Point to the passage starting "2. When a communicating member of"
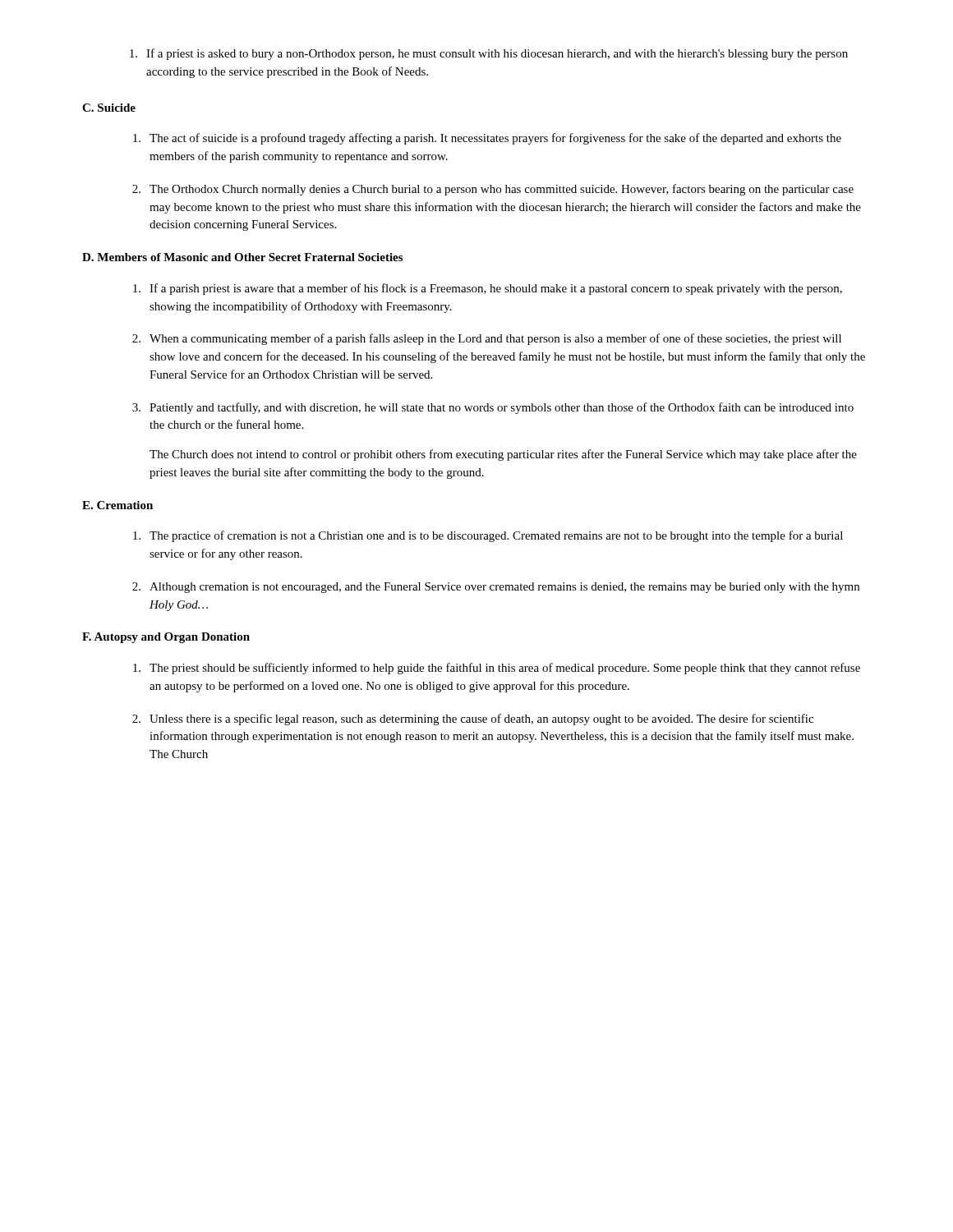 coord(493,357)
